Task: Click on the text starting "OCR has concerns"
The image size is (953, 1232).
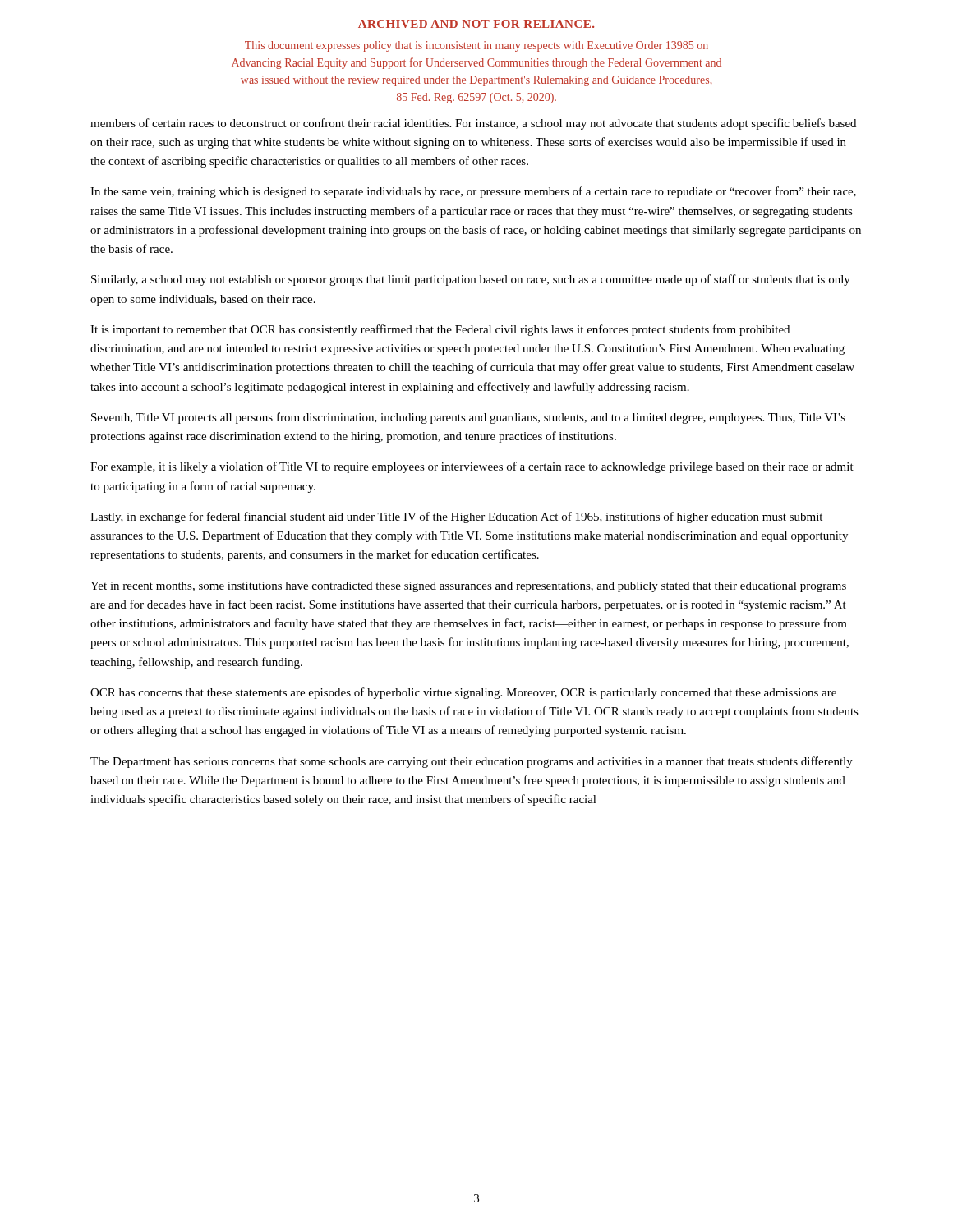Action: click(x=474, y=711)
